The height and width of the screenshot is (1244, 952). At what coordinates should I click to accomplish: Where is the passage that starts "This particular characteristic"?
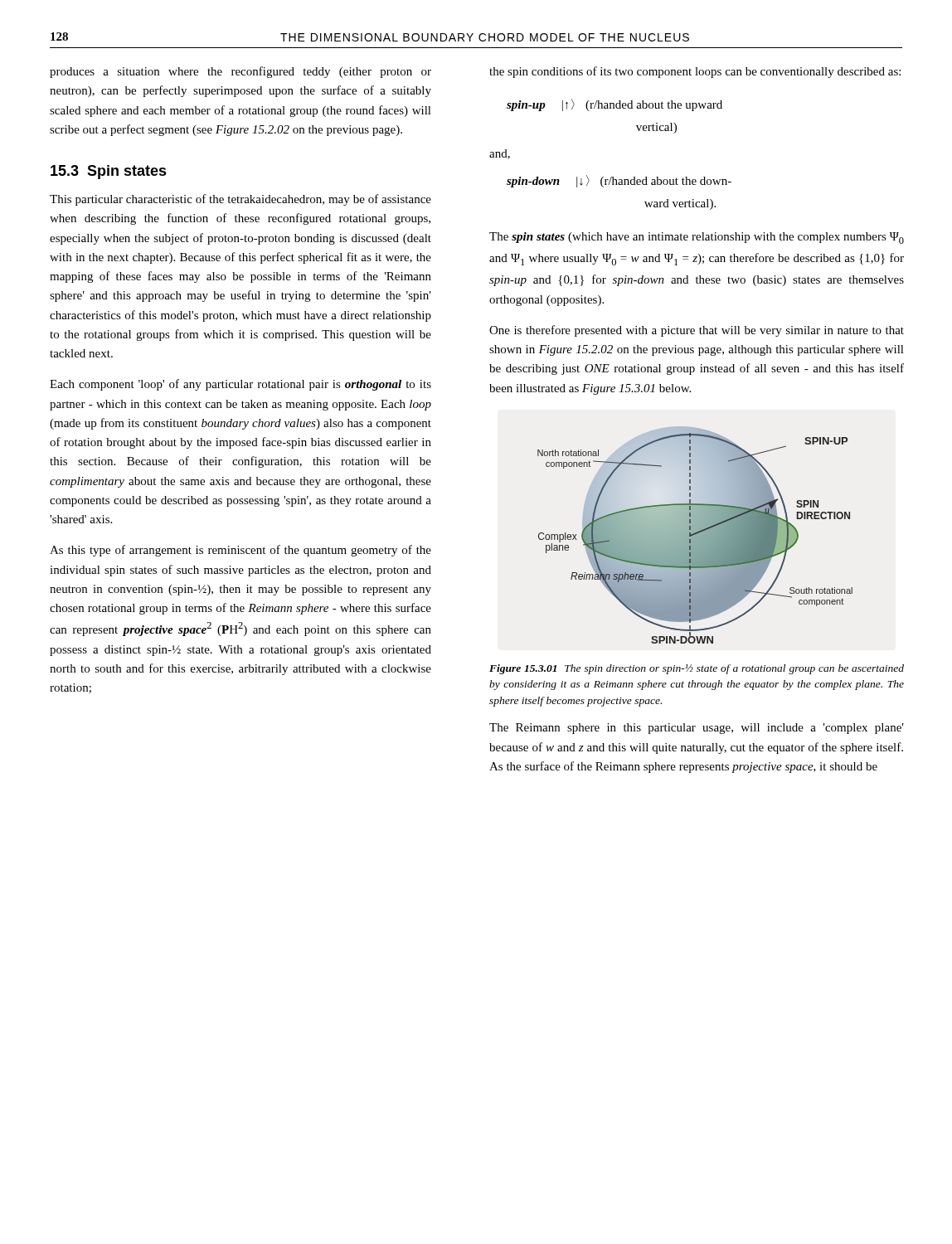coord(241,276)
